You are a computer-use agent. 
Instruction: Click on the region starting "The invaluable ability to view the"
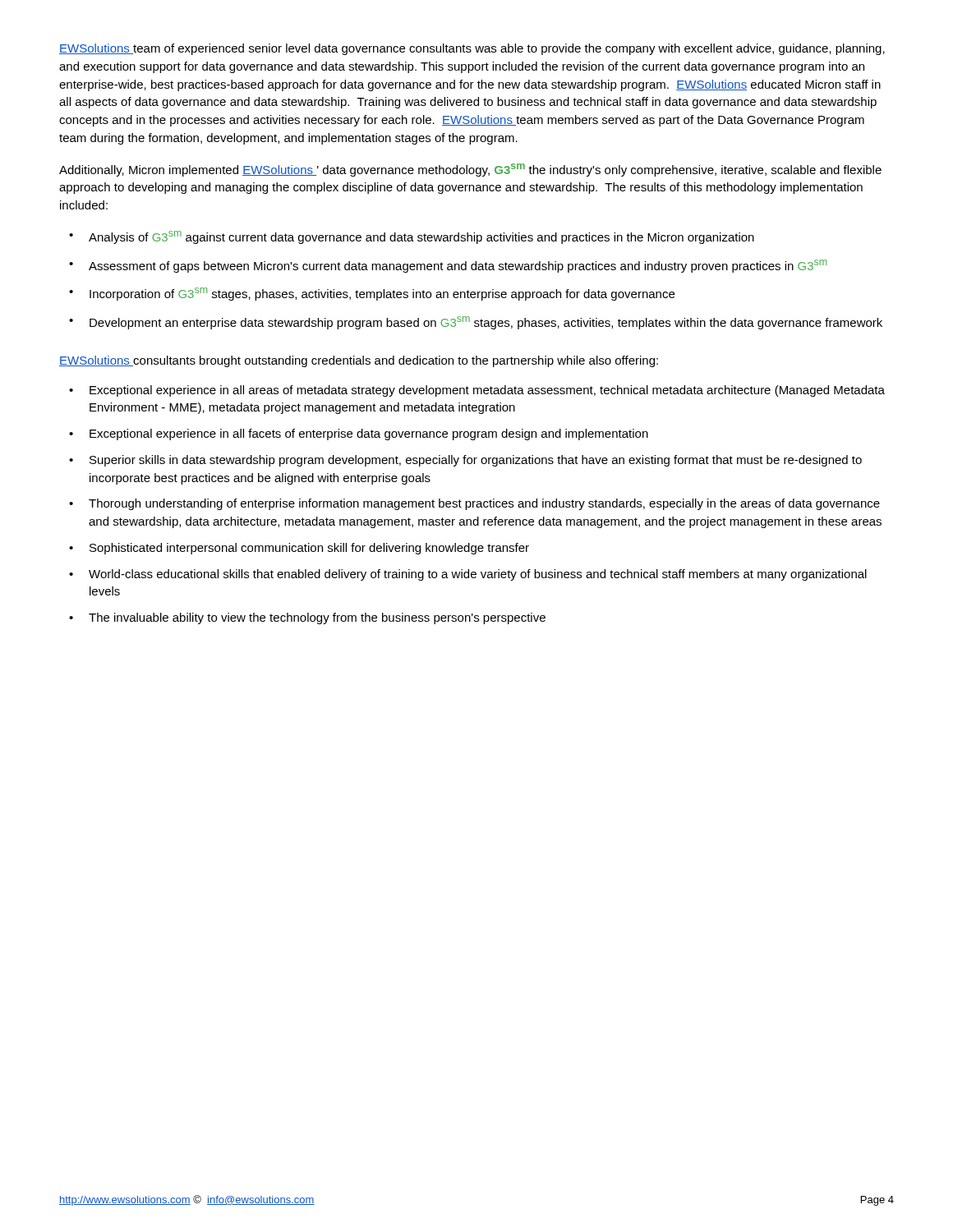(476, 618)
